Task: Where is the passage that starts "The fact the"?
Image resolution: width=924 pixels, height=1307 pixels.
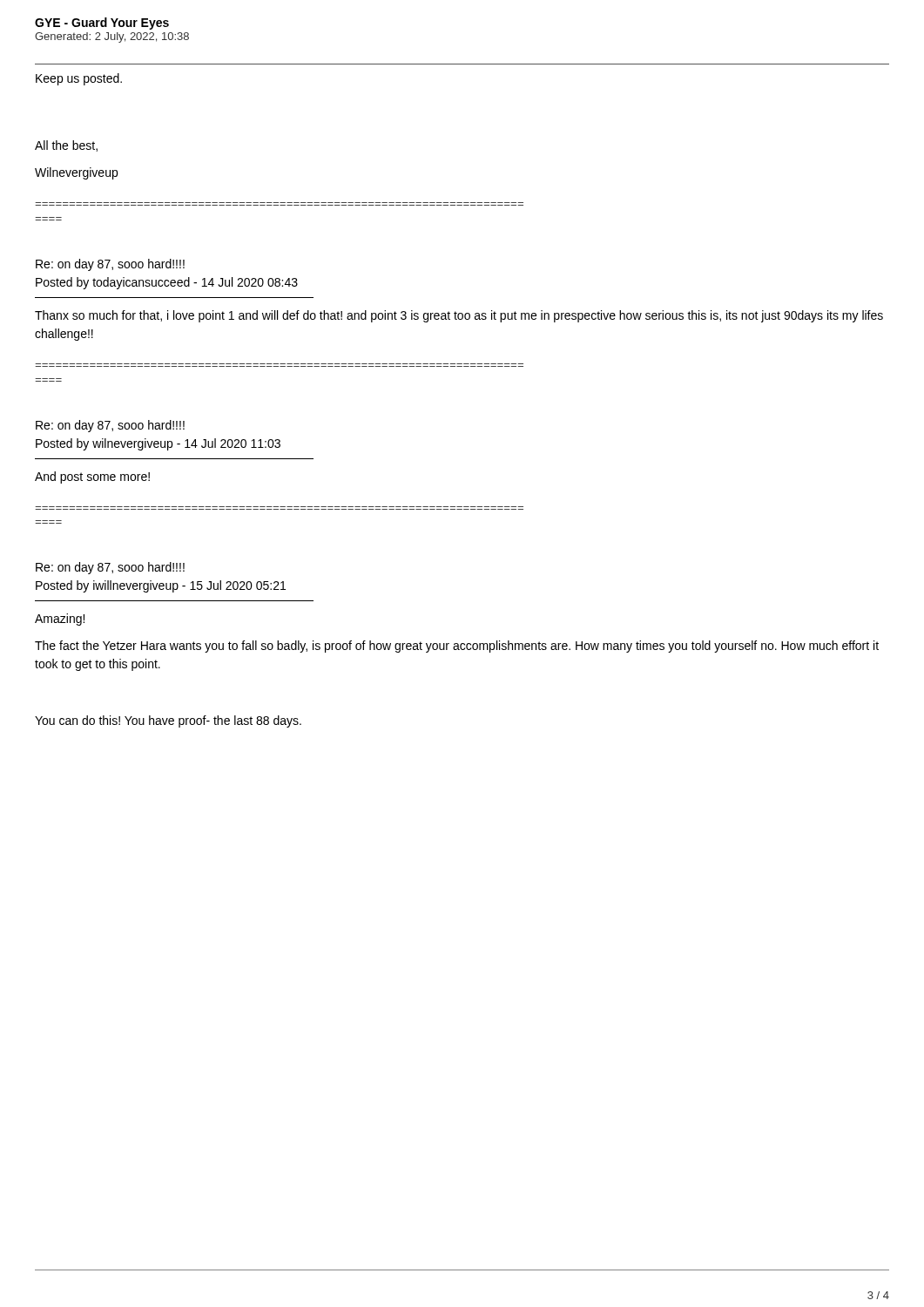Action: pyautogui.click(x=457, y=655)
